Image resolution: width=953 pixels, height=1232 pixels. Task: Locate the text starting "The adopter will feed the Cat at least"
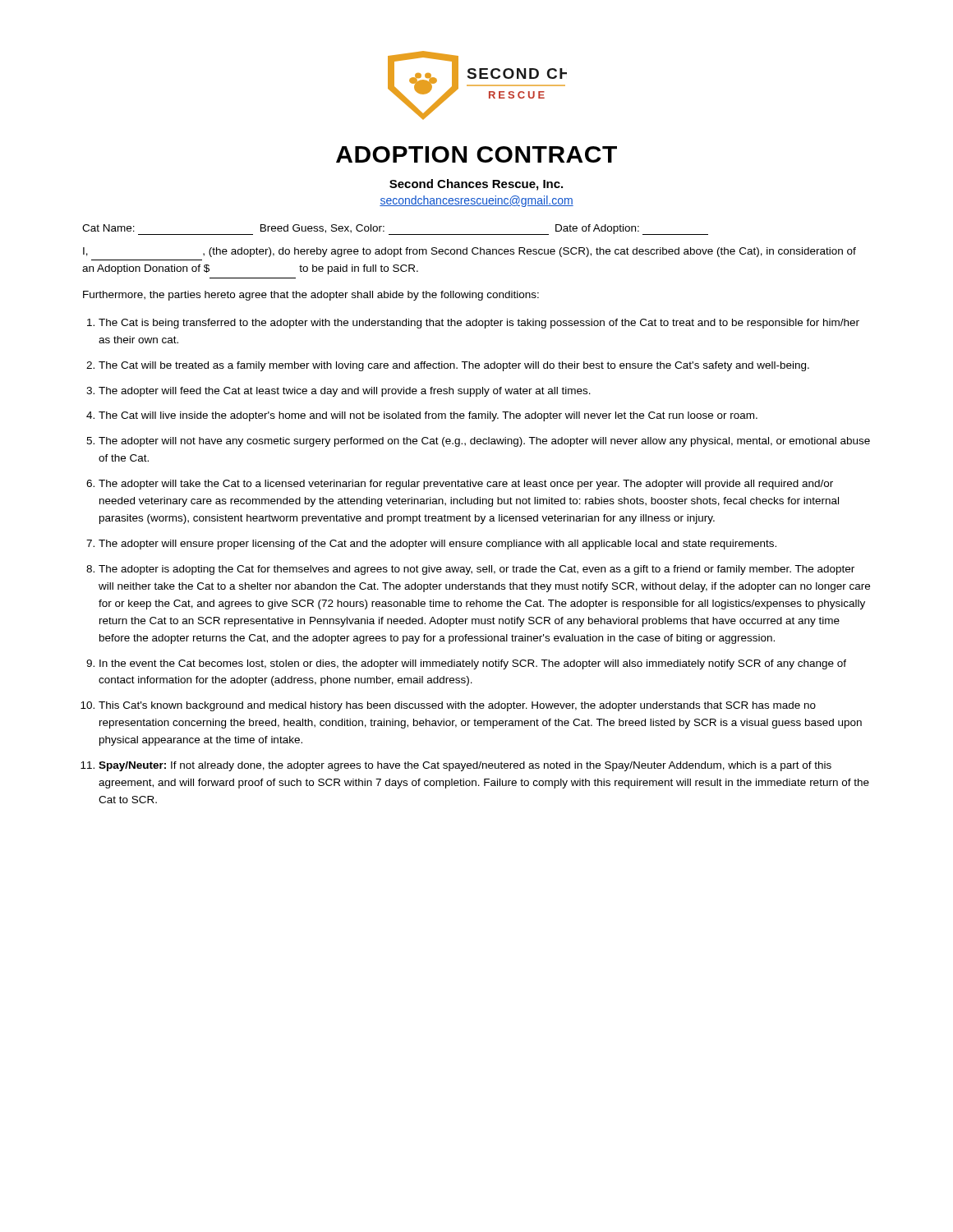(x=345, y=390)
